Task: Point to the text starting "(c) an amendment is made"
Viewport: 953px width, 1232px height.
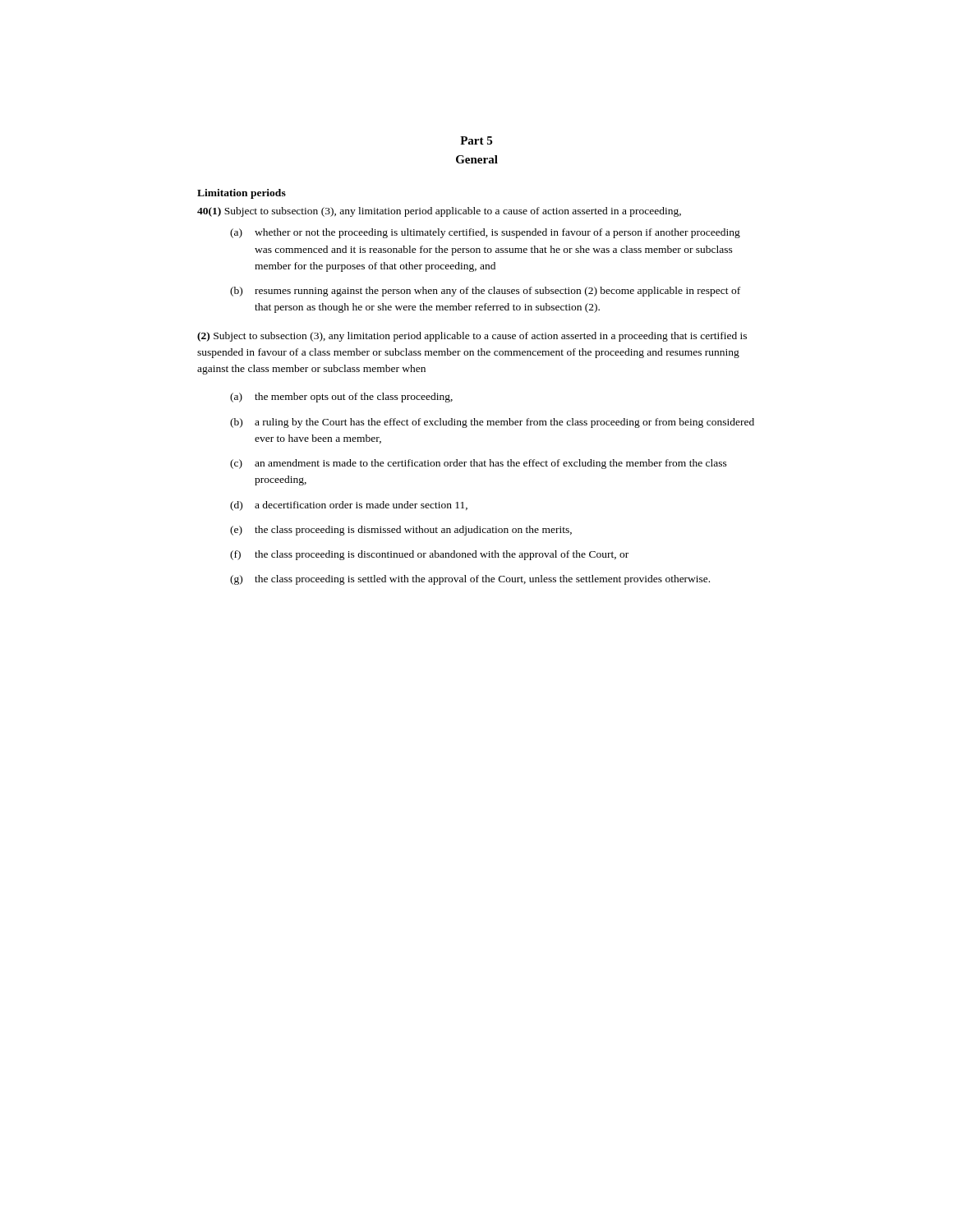Action: tap(493, 472)
